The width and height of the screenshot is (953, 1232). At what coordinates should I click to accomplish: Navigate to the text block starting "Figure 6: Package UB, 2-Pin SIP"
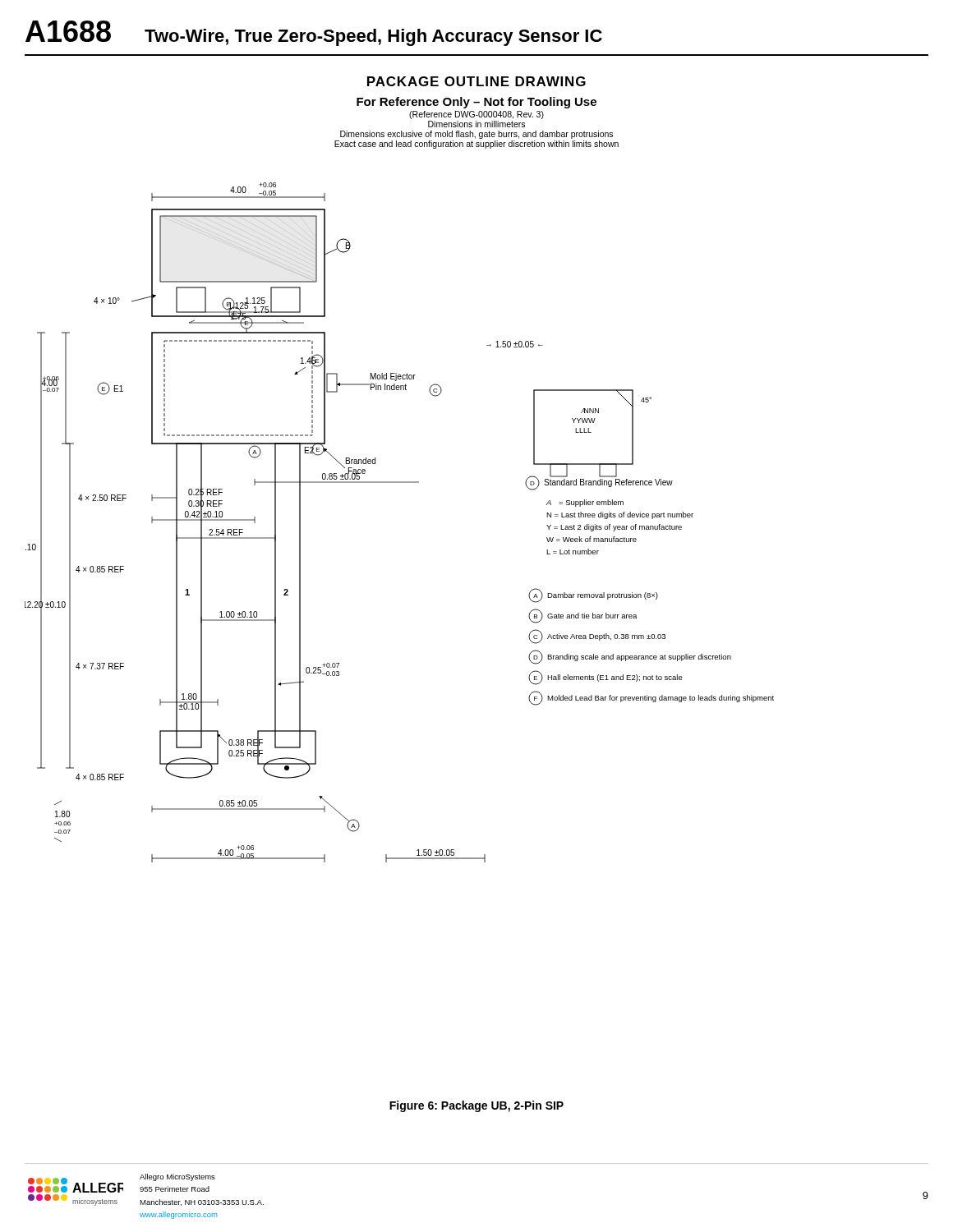point(476,1106)
